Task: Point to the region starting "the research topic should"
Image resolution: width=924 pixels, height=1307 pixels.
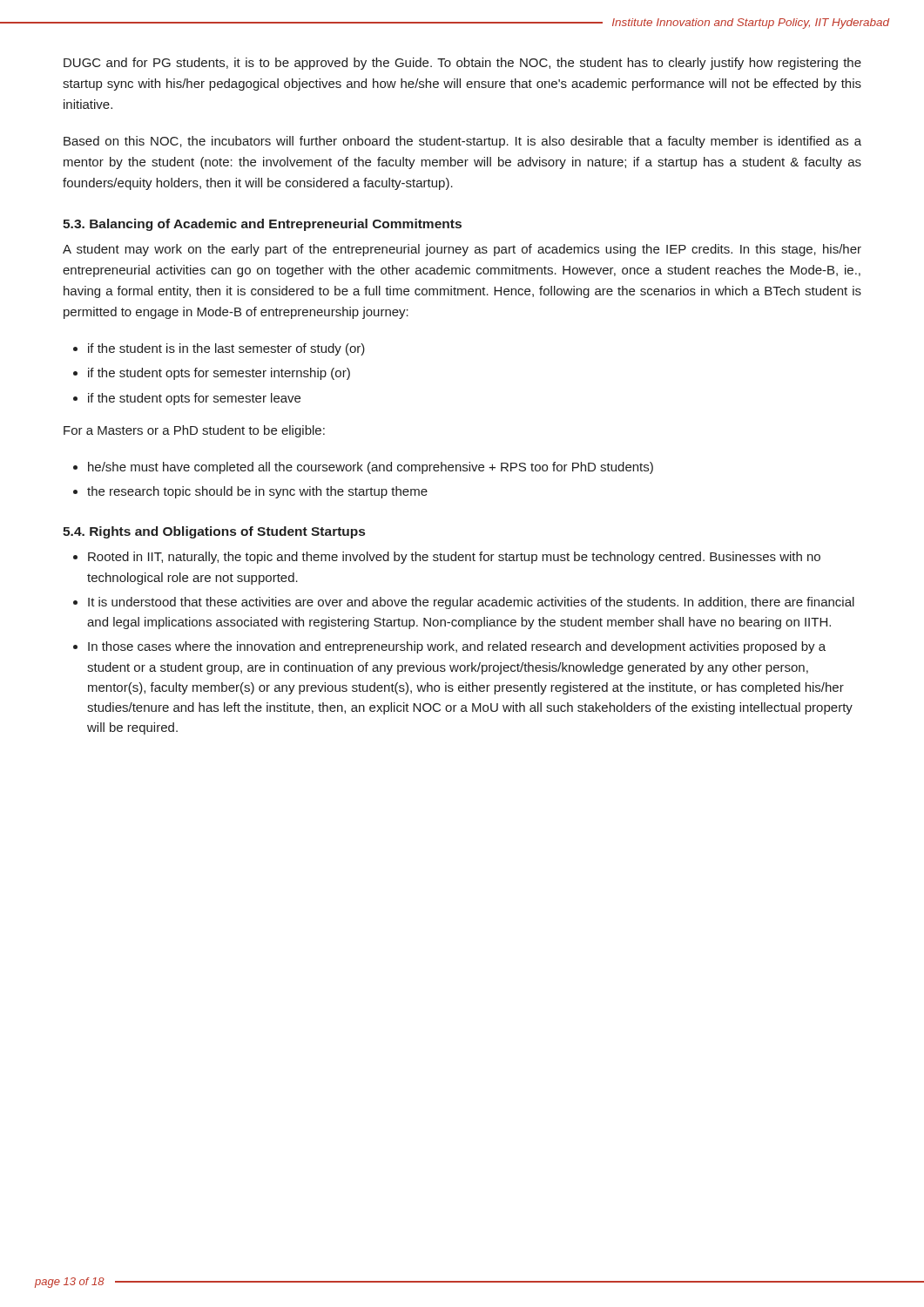Action: pyautogui.click(x=257, y=491)
